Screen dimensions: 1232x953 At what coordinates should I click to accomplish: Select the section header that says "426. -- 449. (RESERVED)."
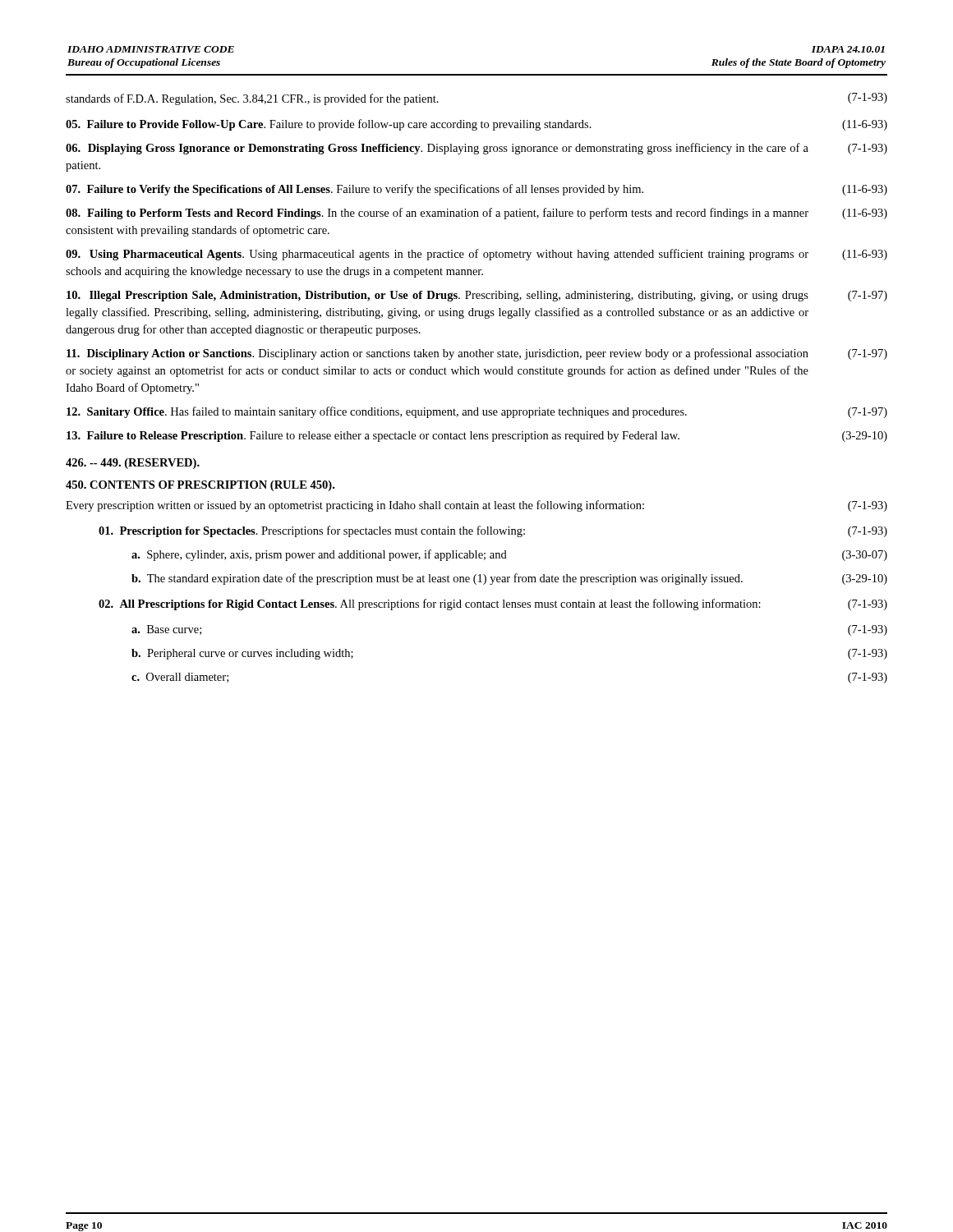(133, 463)
